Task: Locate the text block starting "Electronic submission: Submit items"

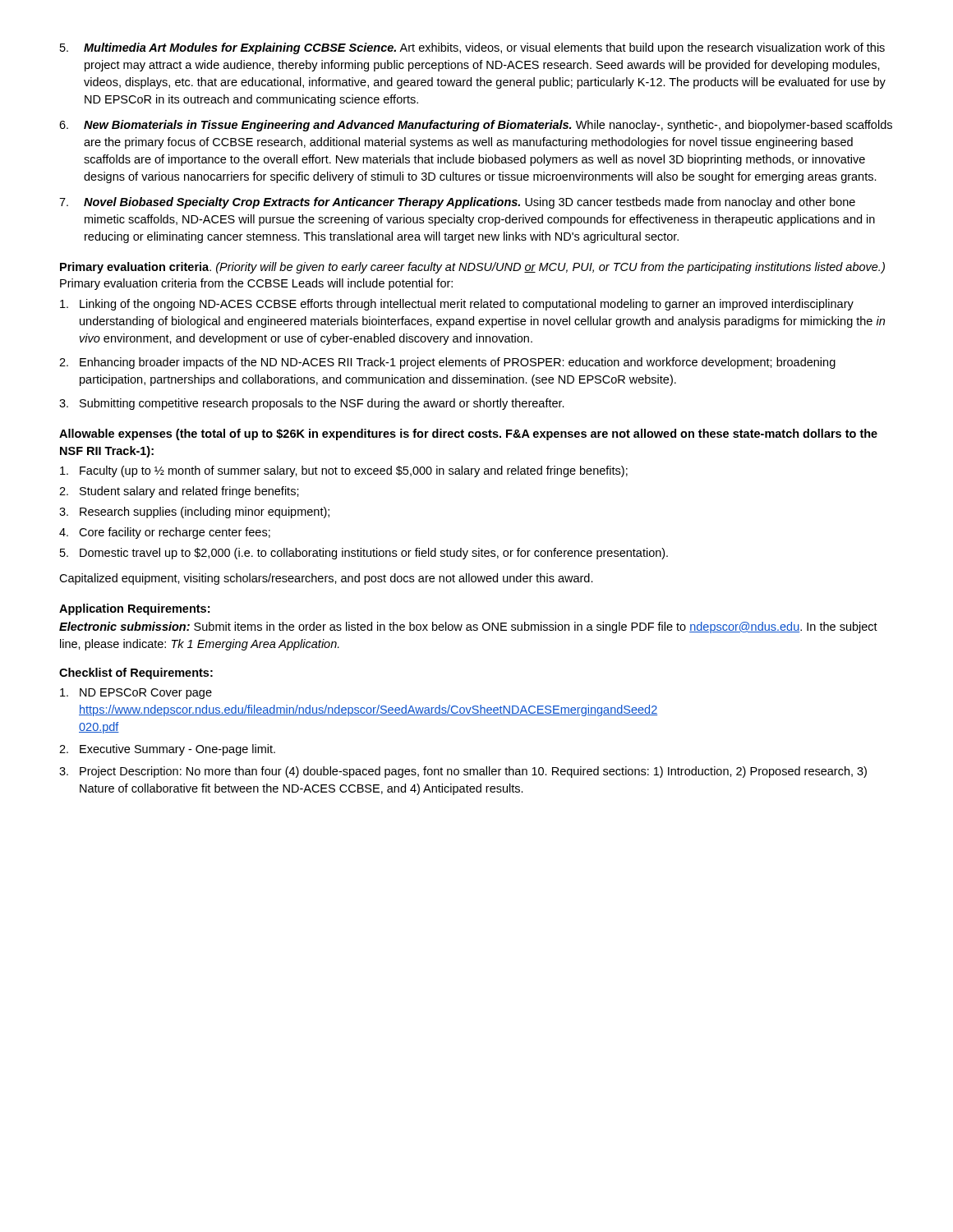Action: (x=468, y=635)
